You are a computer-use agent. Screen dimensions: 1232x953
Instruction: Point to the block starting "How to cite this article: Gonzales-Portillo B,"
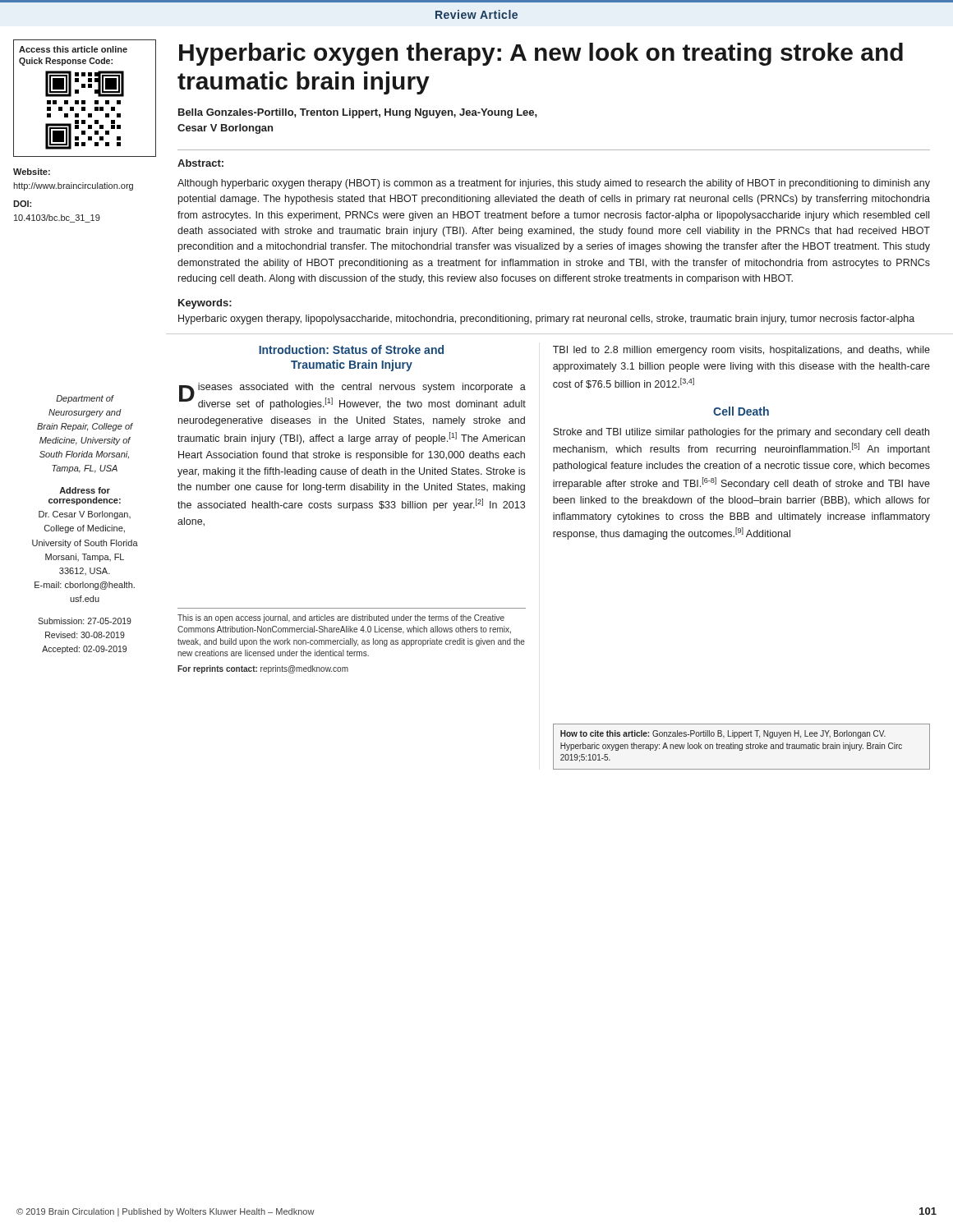click(731, 746)
